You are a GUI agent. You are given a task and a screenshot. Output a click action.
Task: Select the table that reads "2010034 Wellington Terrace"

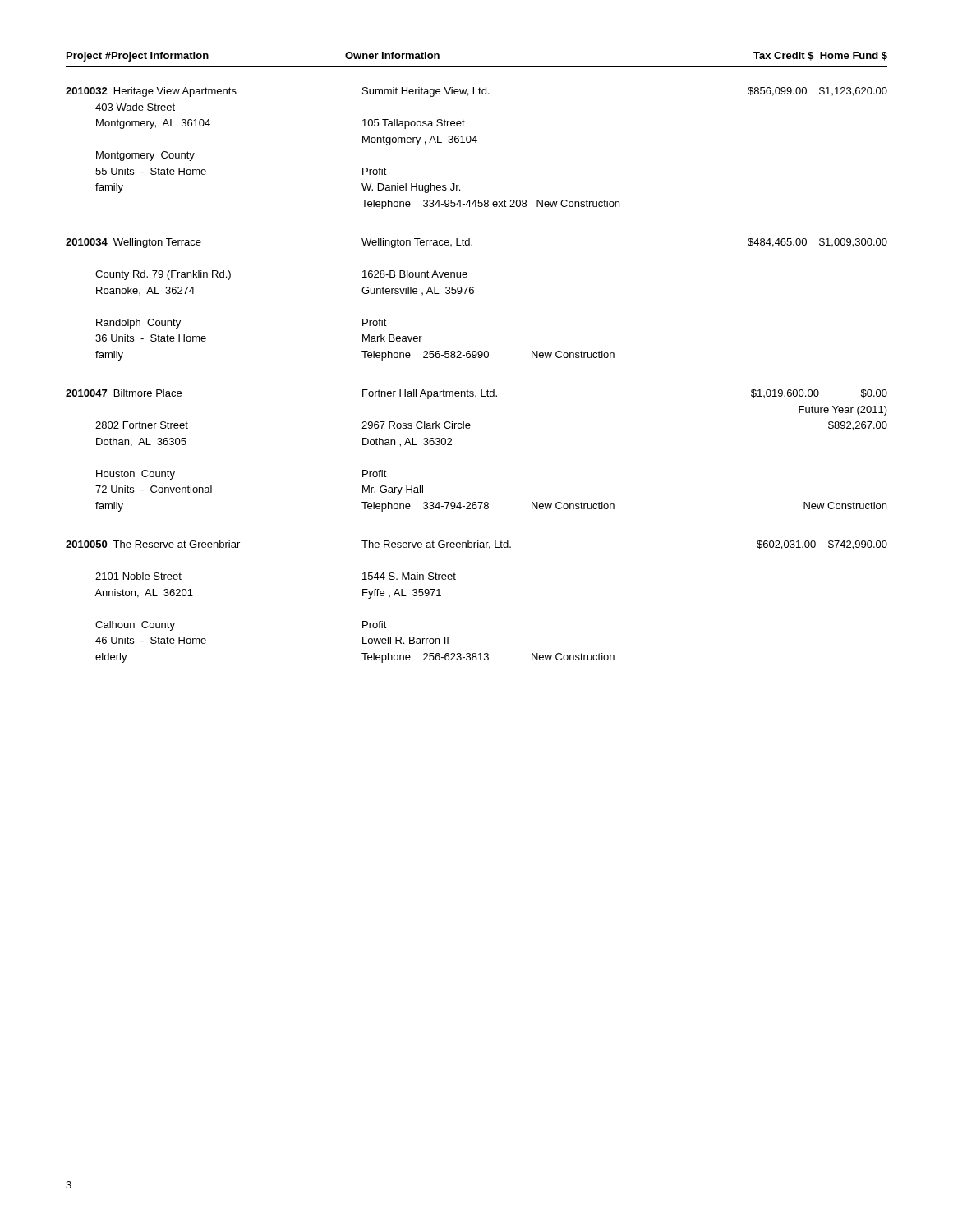click(476, 298)
